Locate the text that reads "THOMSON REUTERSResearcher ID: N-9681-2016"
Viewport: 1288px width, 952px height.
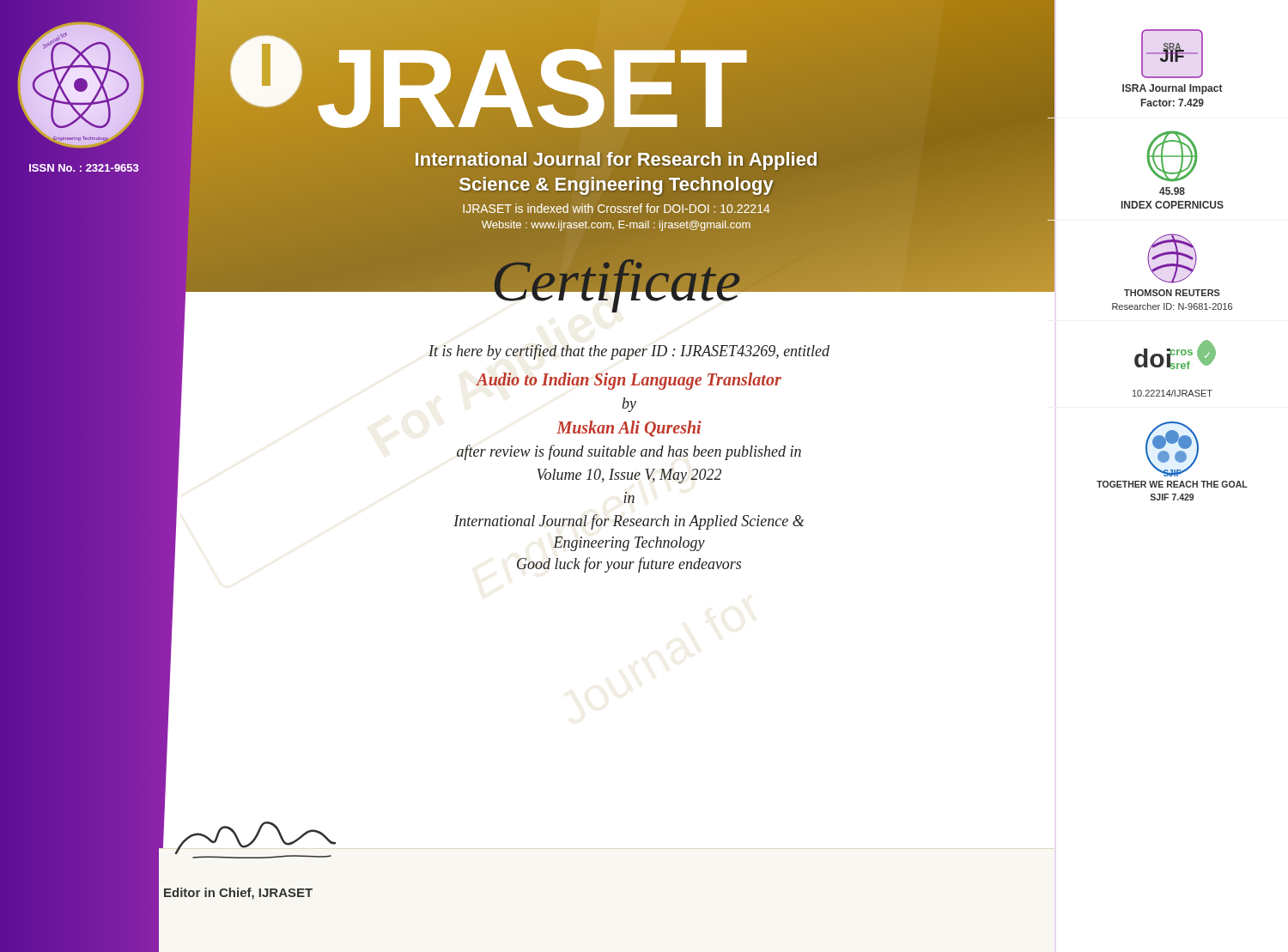[x=1172, y=299]
